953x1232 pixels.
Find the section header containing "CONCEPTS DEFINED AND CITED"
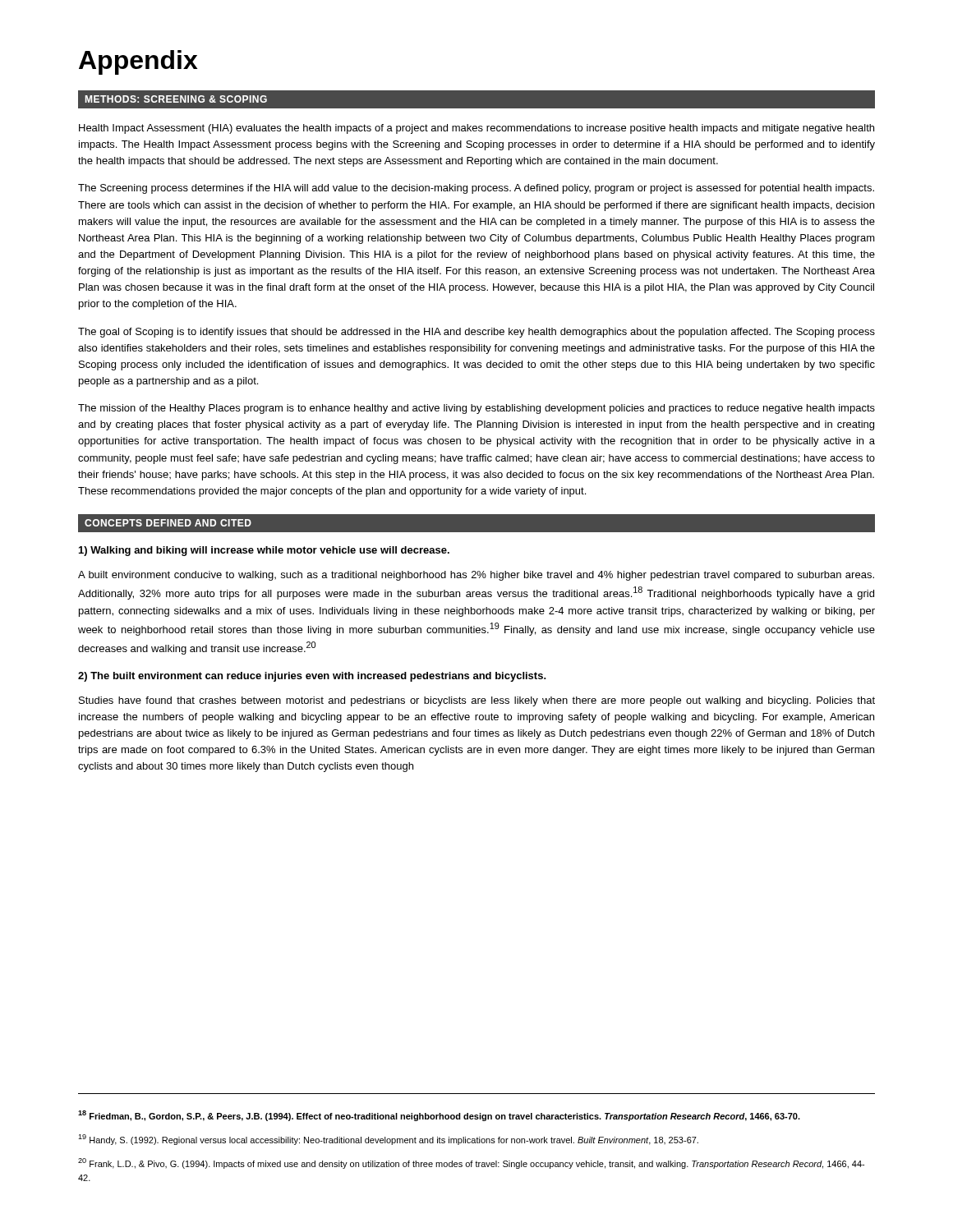pyautogui.click(x=476, y=523)
